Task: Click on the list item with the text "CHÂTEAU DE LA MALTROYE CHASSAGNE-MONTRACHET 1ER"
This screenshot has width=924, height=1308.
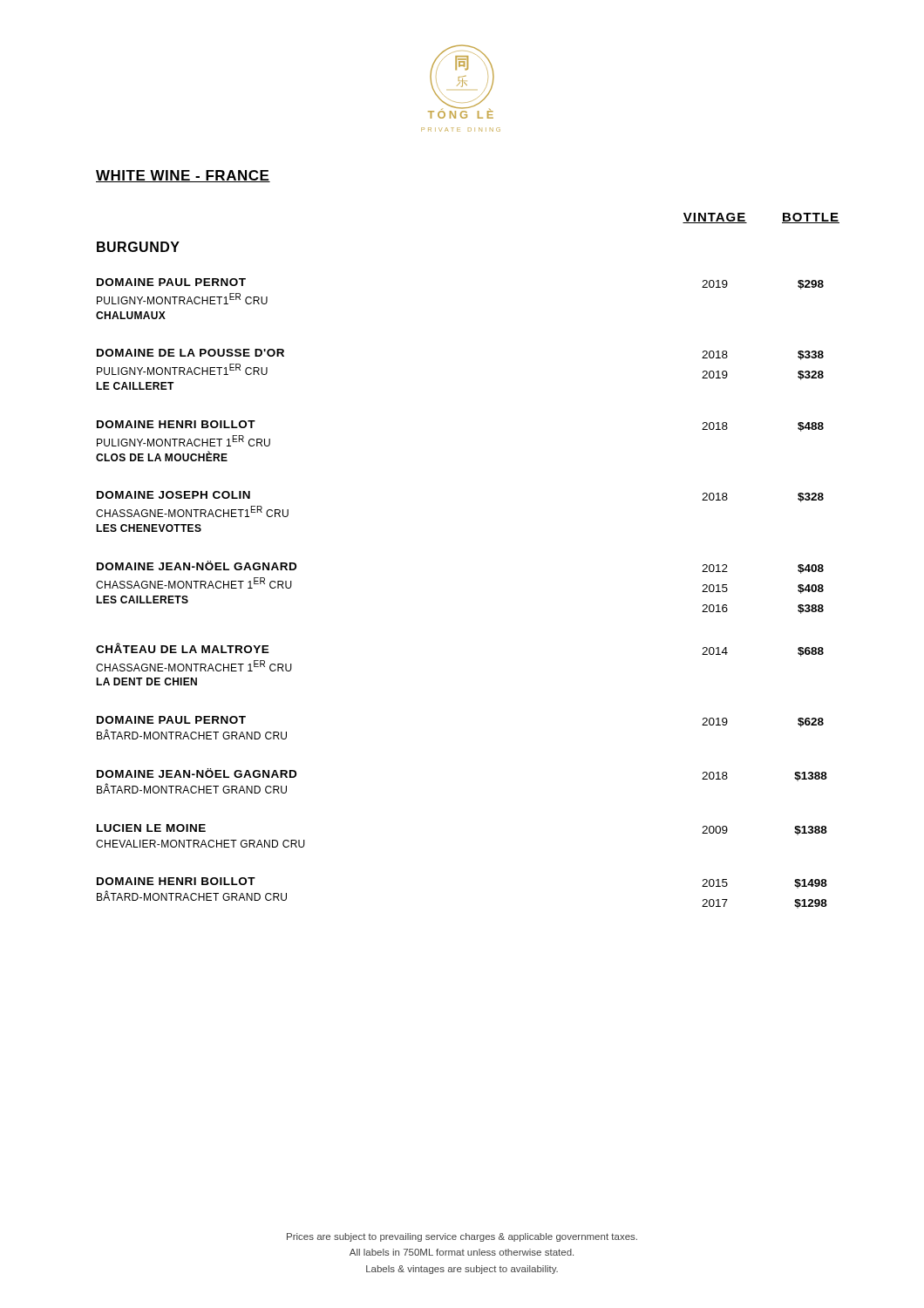Action: point(183,649)
